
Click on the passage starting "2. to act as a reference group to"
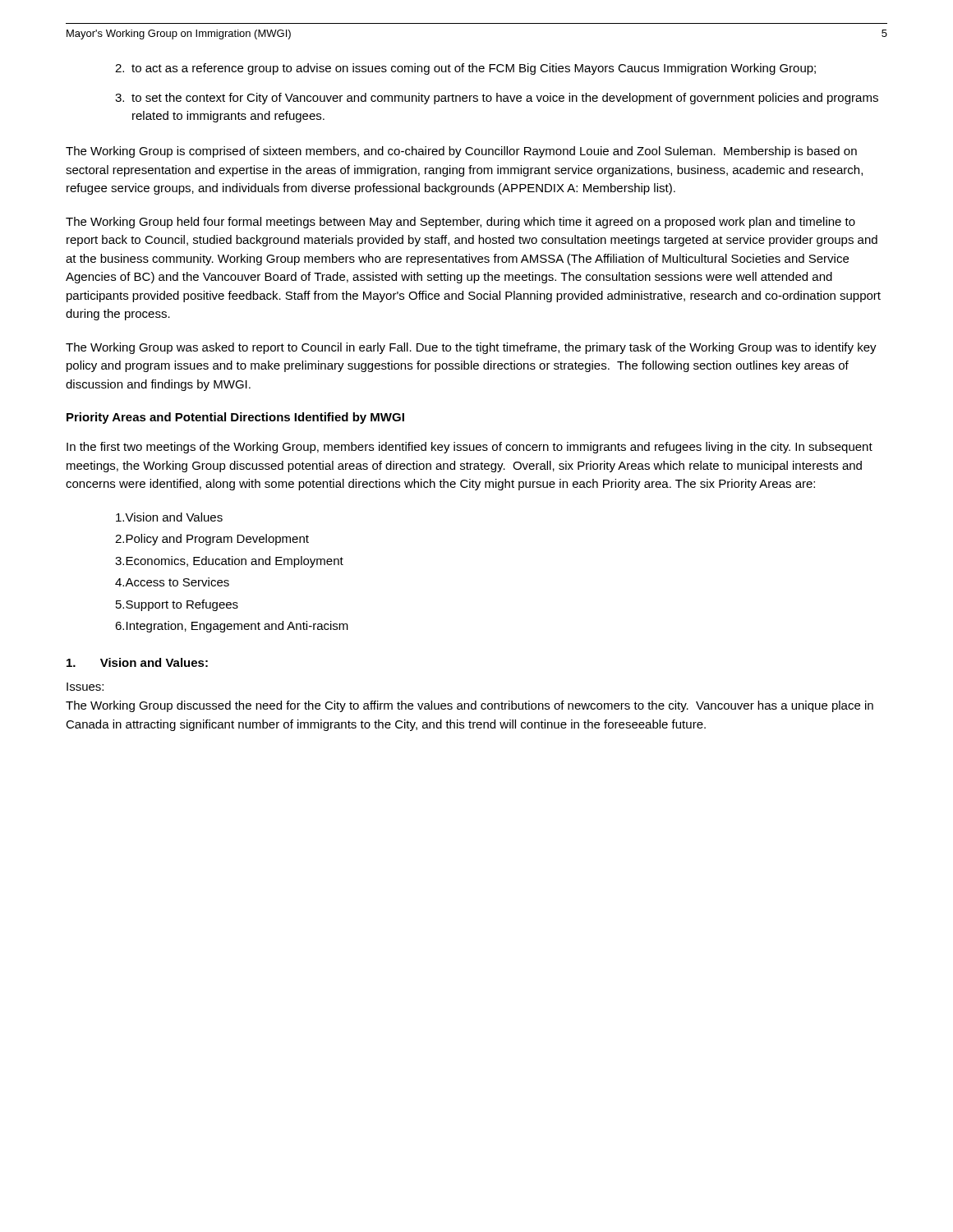pyautogui.click(x=476, y=68)
